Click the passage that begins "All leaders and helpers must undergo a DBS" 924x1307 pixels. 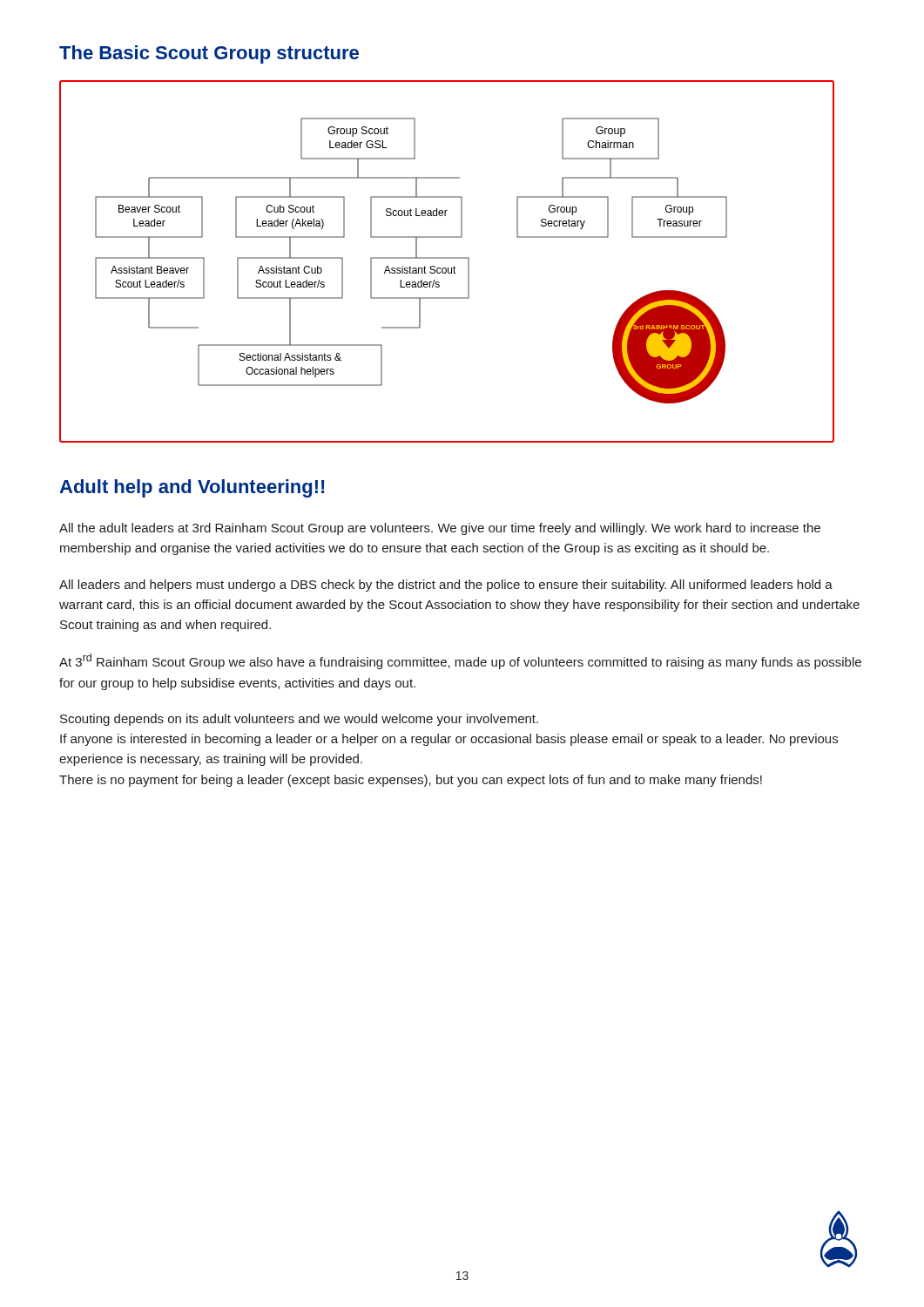pos(460,604)
